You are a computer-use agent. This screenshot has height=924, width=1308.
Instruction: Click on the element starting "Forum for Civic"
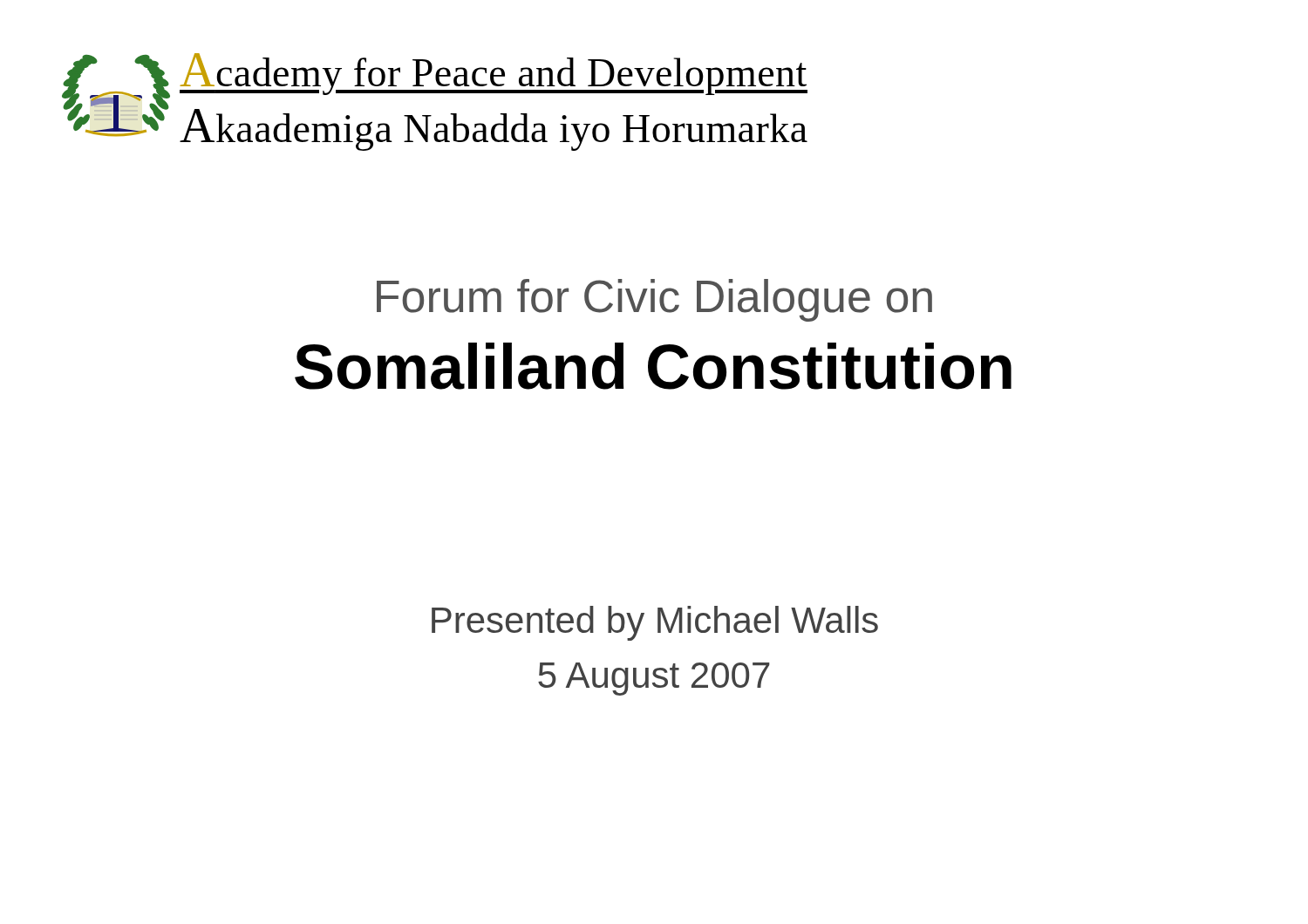click(654, 336)
